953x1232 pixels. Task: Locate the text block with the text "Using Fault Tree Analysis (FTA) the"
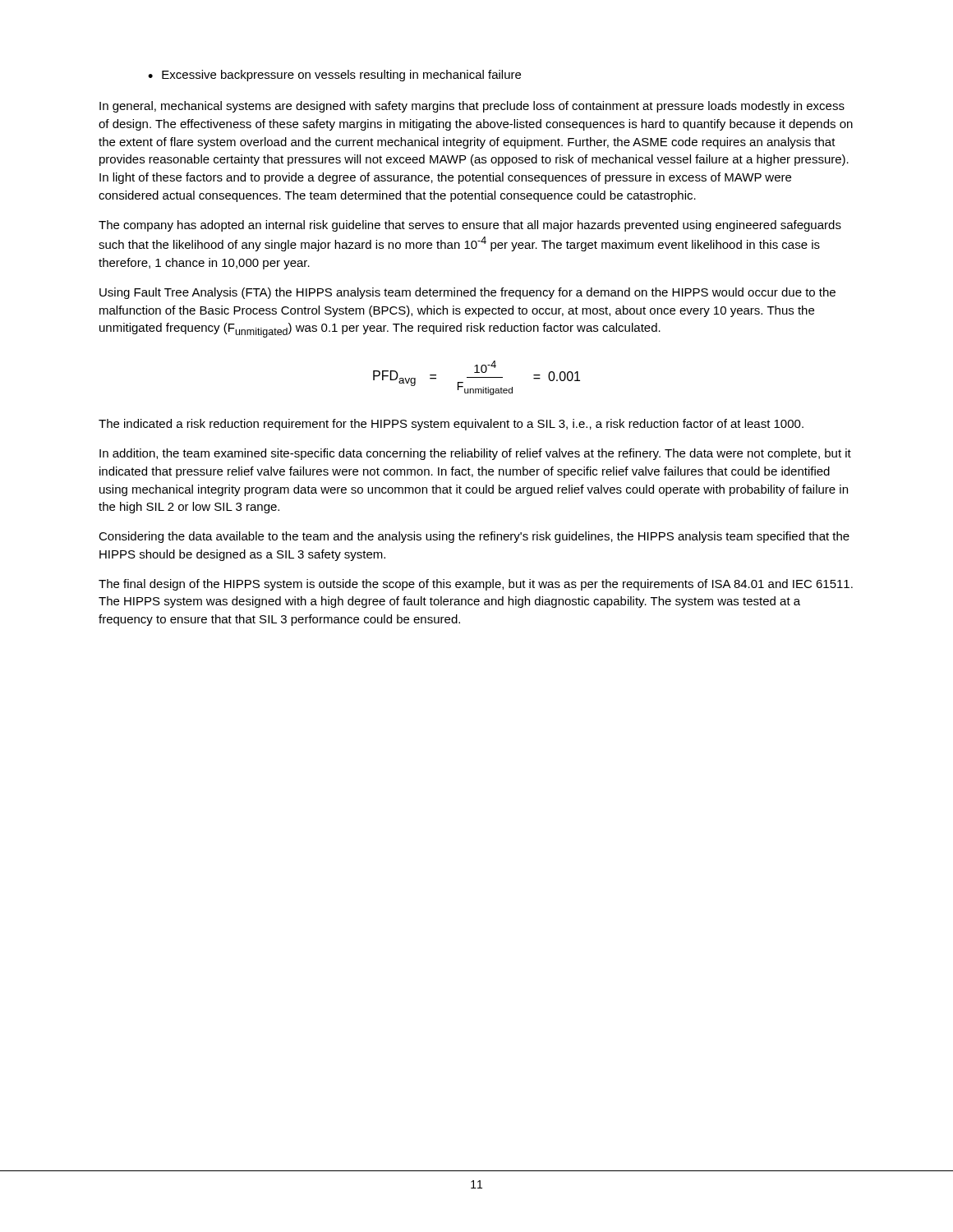click(x=476, y=311)
